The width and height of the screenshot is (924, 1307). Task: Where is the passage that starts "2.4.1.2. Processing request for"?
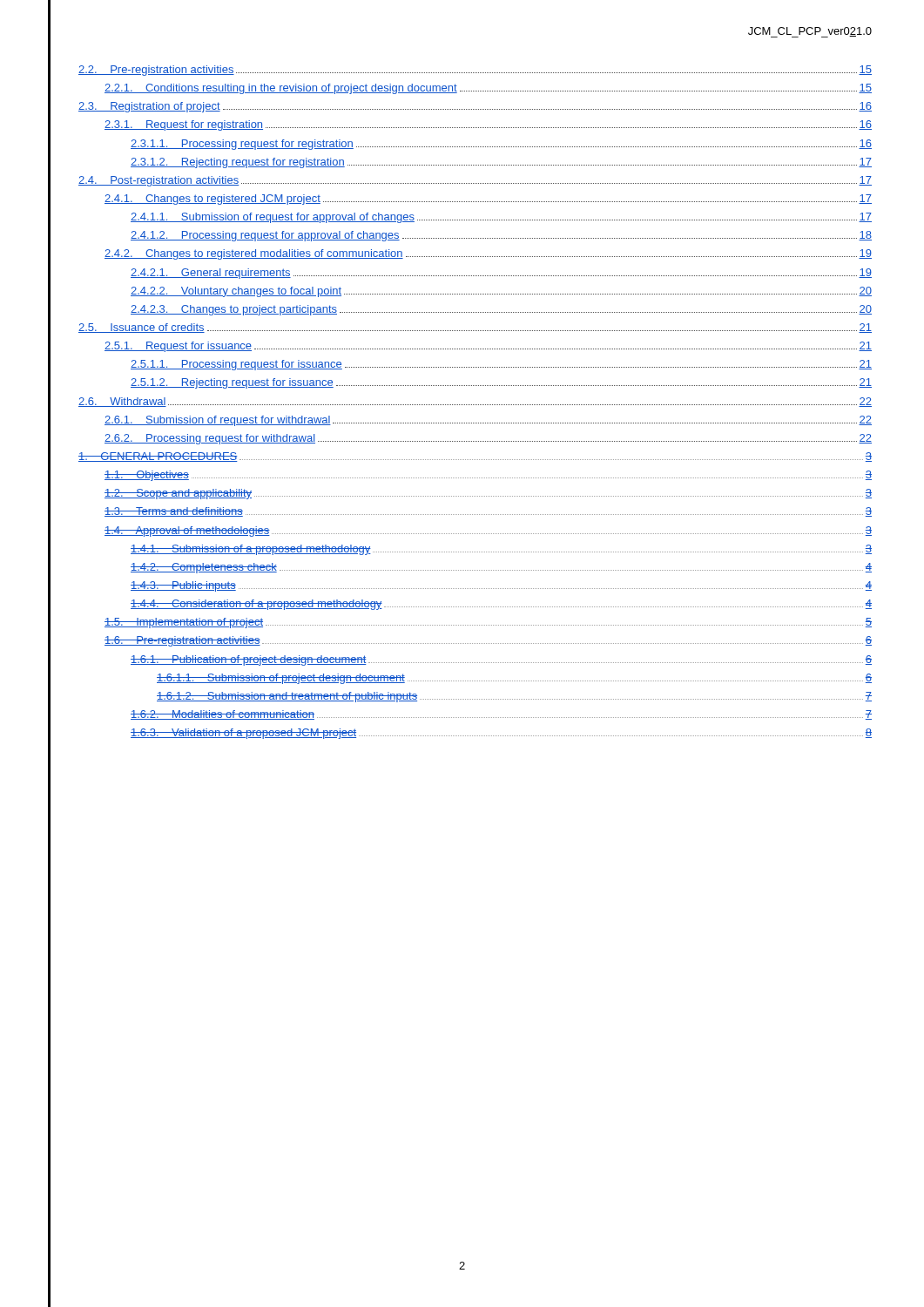501,236
